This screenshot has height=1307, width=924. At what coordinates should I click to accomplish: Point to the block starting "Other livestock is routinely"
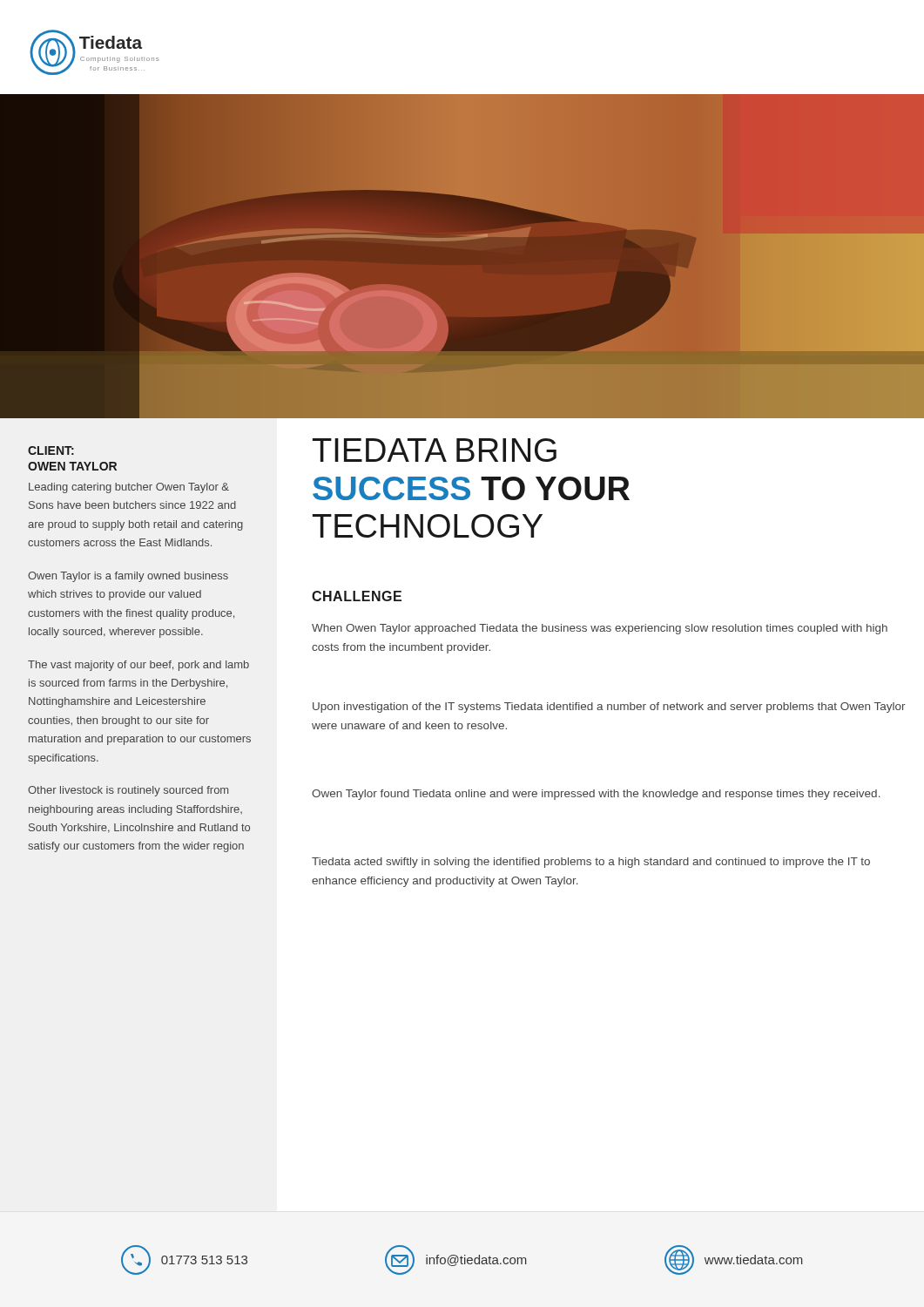coord(139,818)
